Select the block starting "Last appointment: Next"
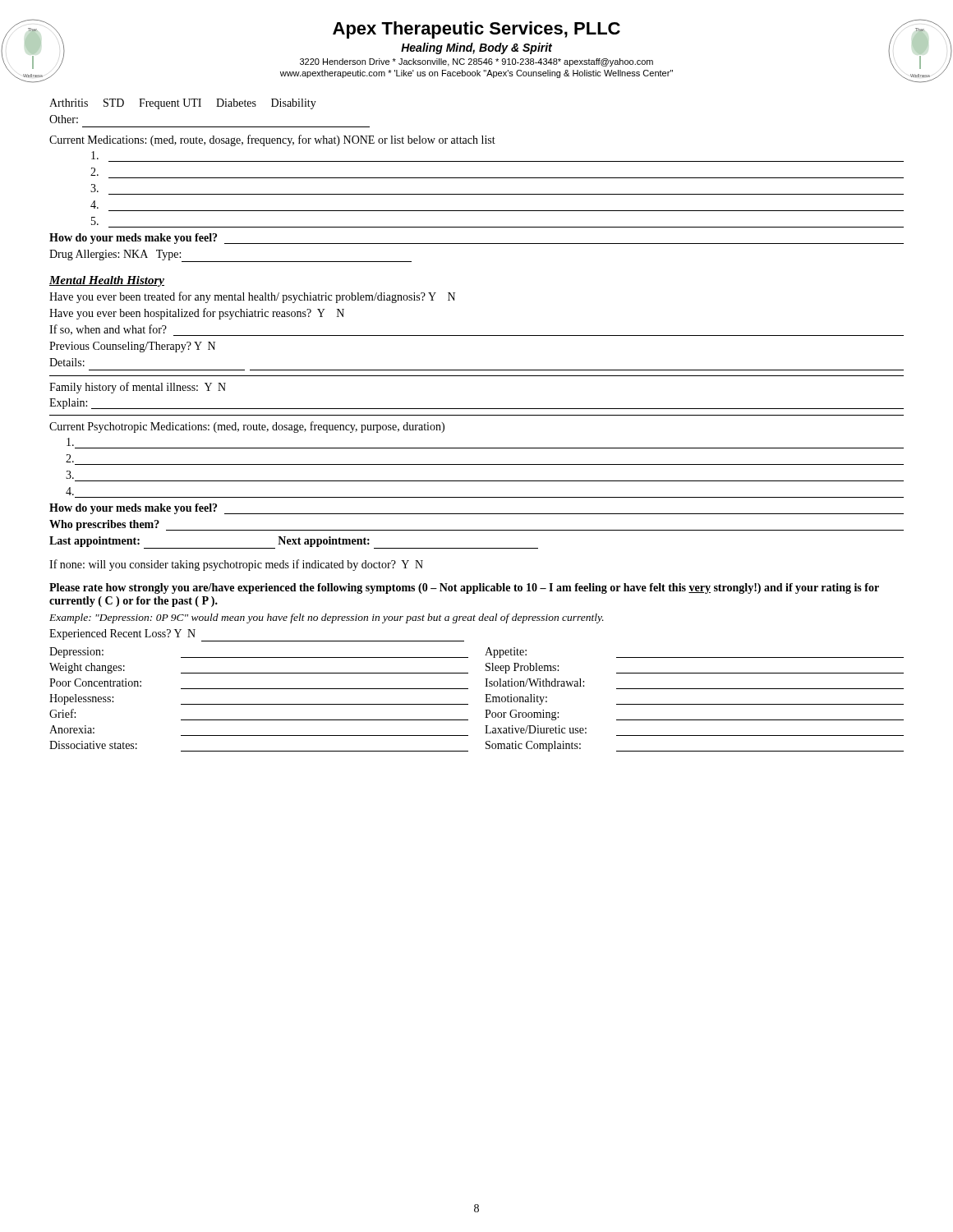The width and height of the screenshot is (953, 1232). 294,542
